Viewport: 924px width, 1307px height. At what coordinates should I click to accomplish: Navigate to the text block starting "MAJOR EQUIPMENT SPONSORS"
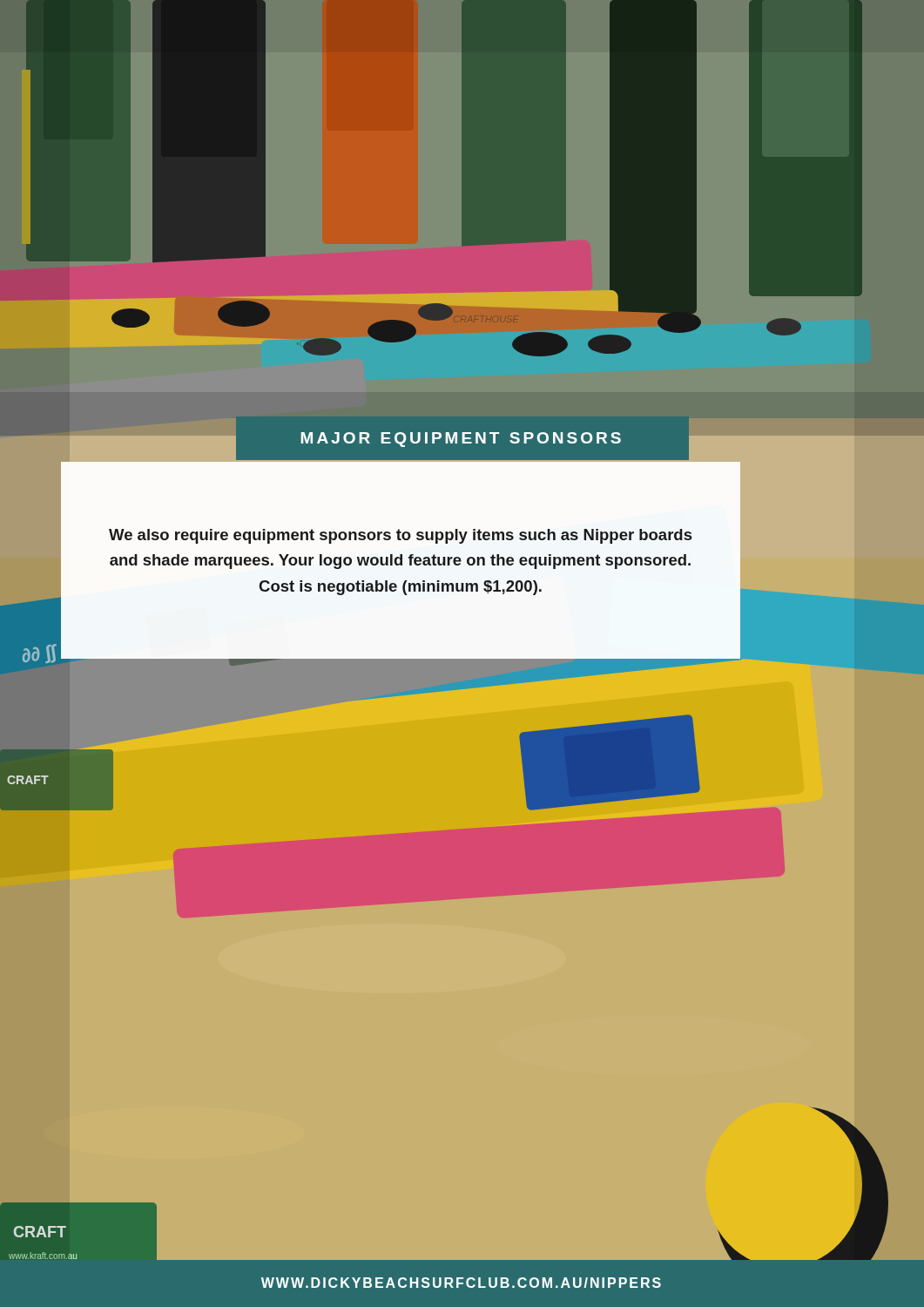[462, 438]
